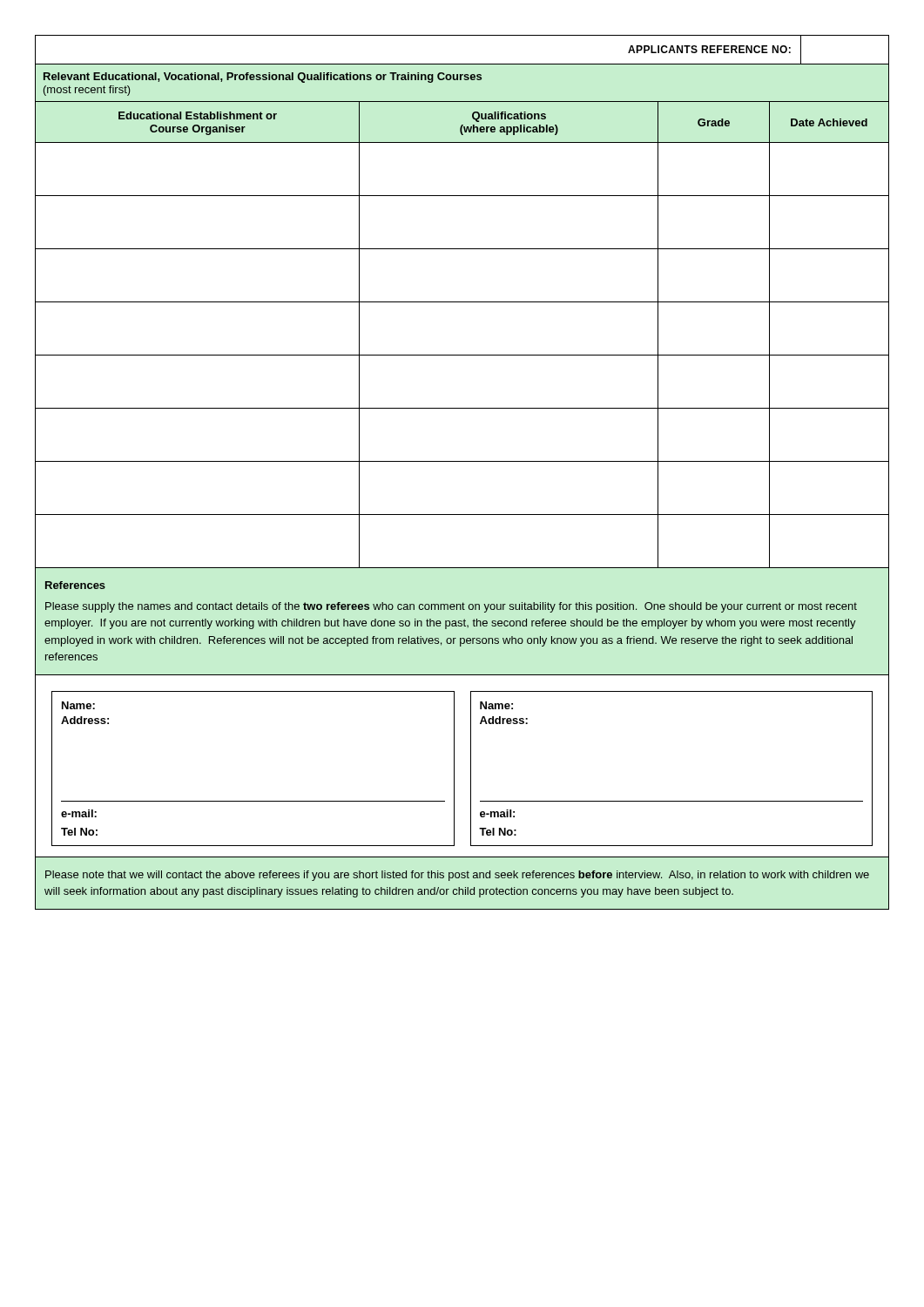Select the text starting "Please note that we will"
924x1307 pixels.
pos(457,882)
